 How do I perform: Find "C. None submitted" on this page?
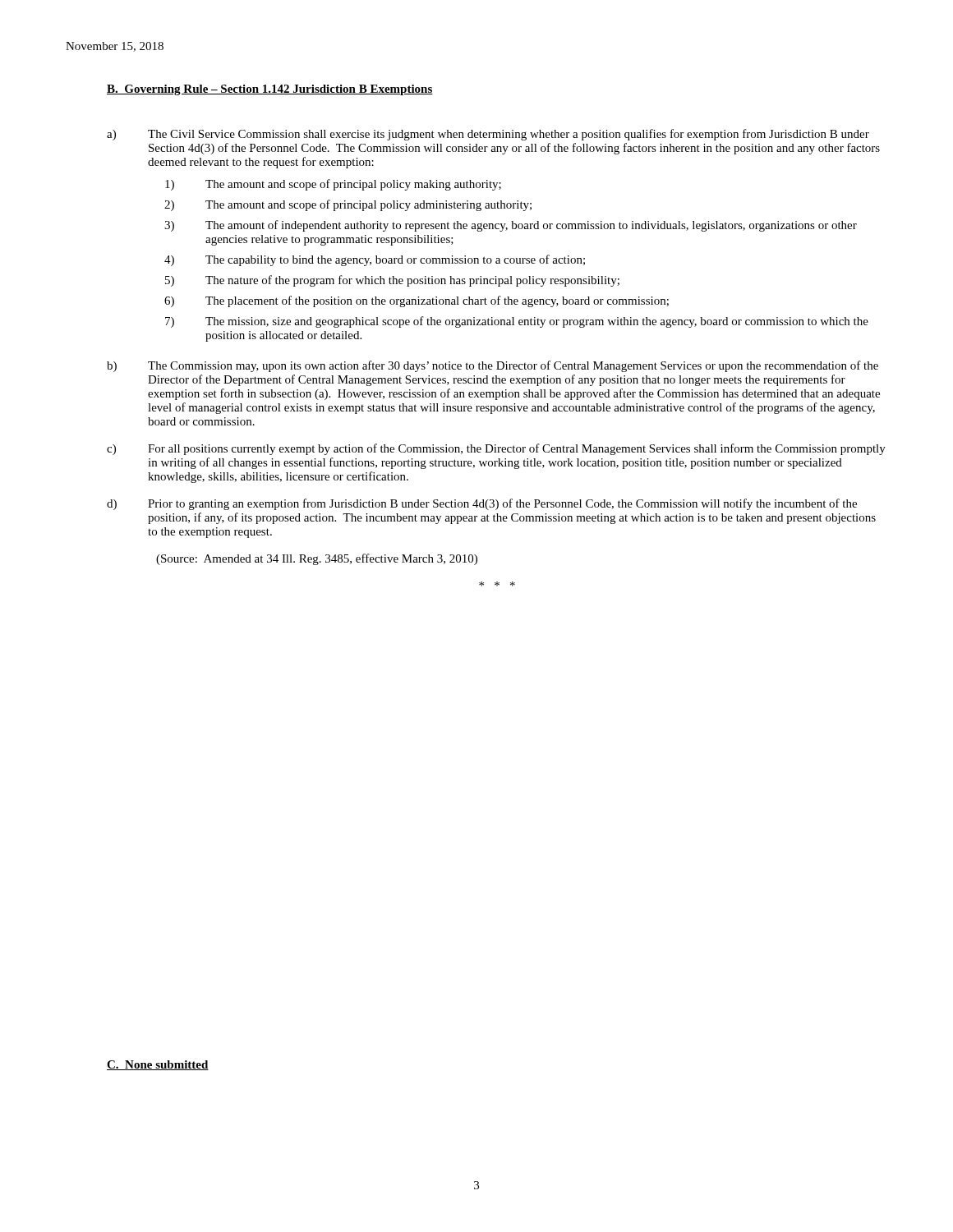click(157, 1064)
